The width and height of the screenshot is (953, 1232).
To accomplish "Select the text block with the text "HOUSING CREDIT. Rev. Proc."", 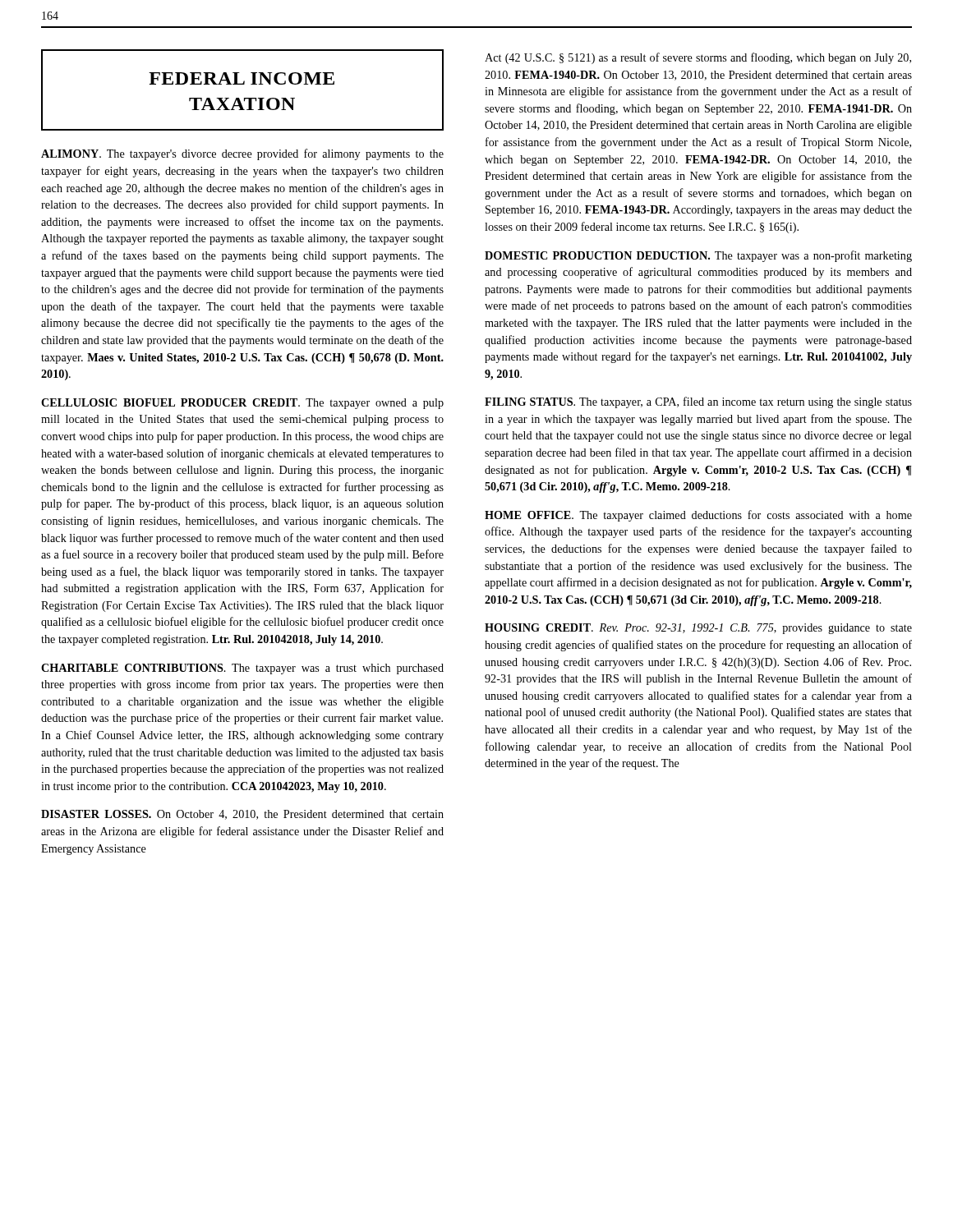I will click(x=698, y=696).
